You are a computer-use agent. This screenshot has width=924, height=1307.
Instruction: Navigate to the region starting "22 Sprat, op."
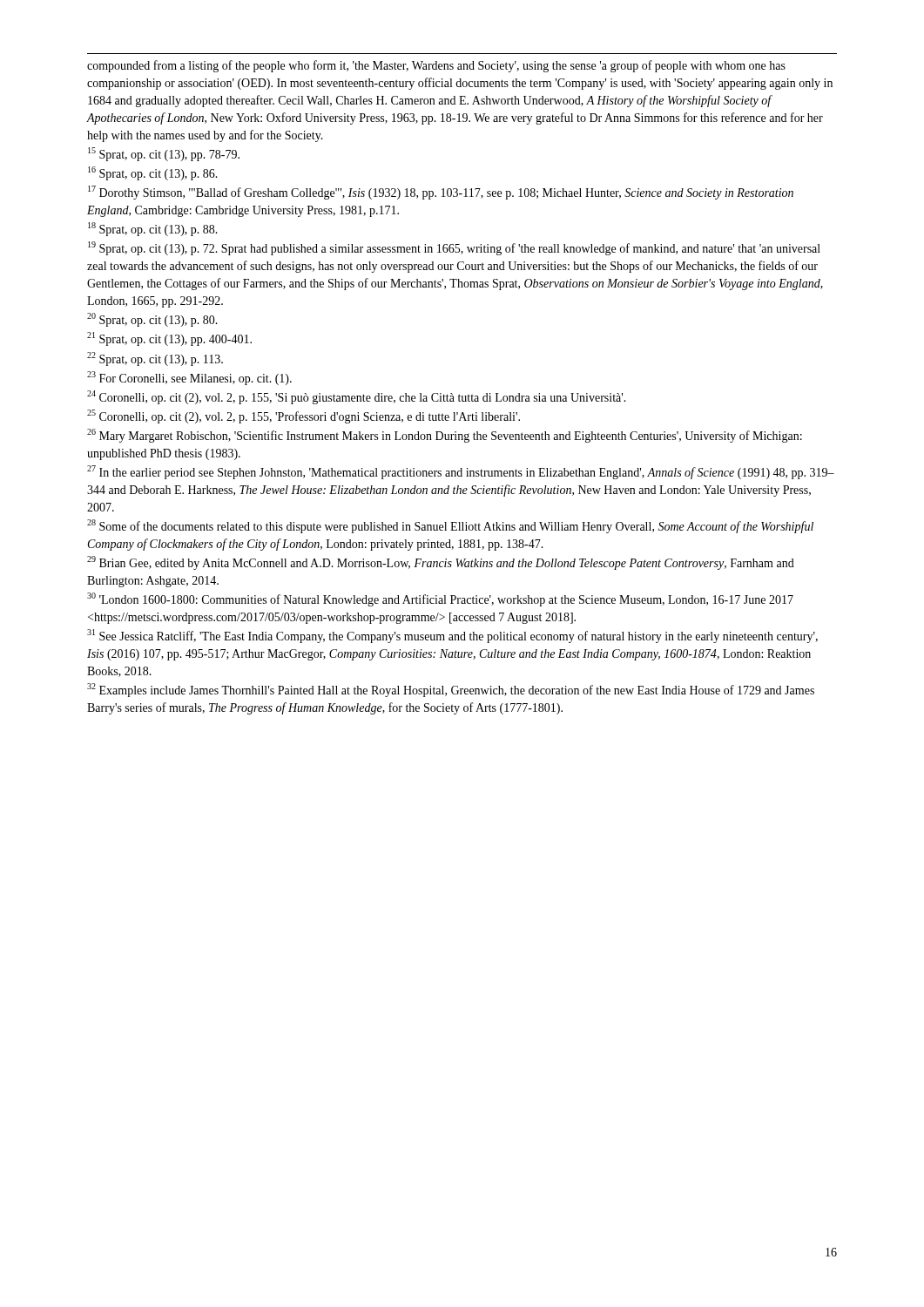pyautogui.click(x=155, y=358)
